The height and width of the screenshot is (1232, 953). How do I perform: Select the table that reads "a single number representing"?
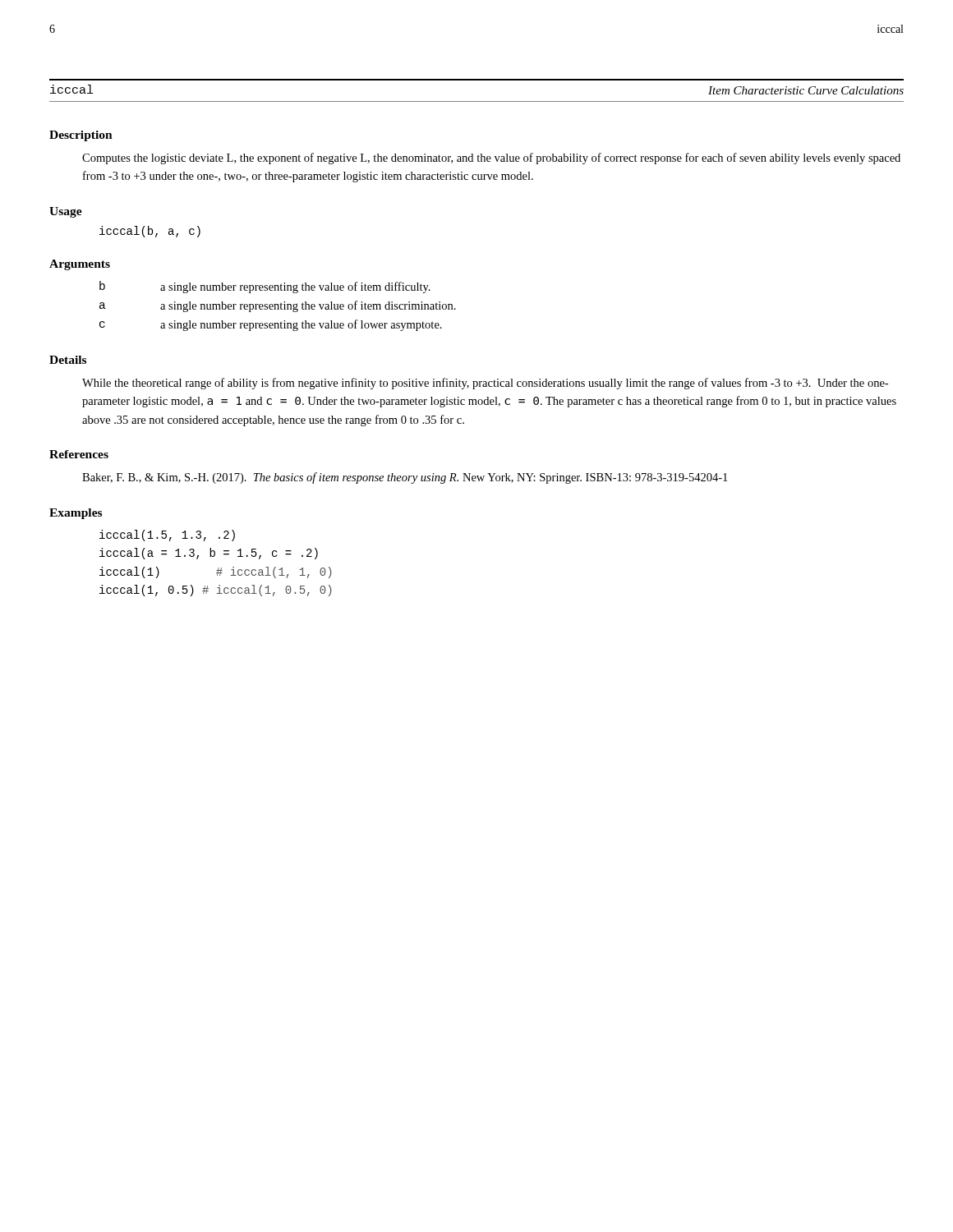(x=476, y=306)
